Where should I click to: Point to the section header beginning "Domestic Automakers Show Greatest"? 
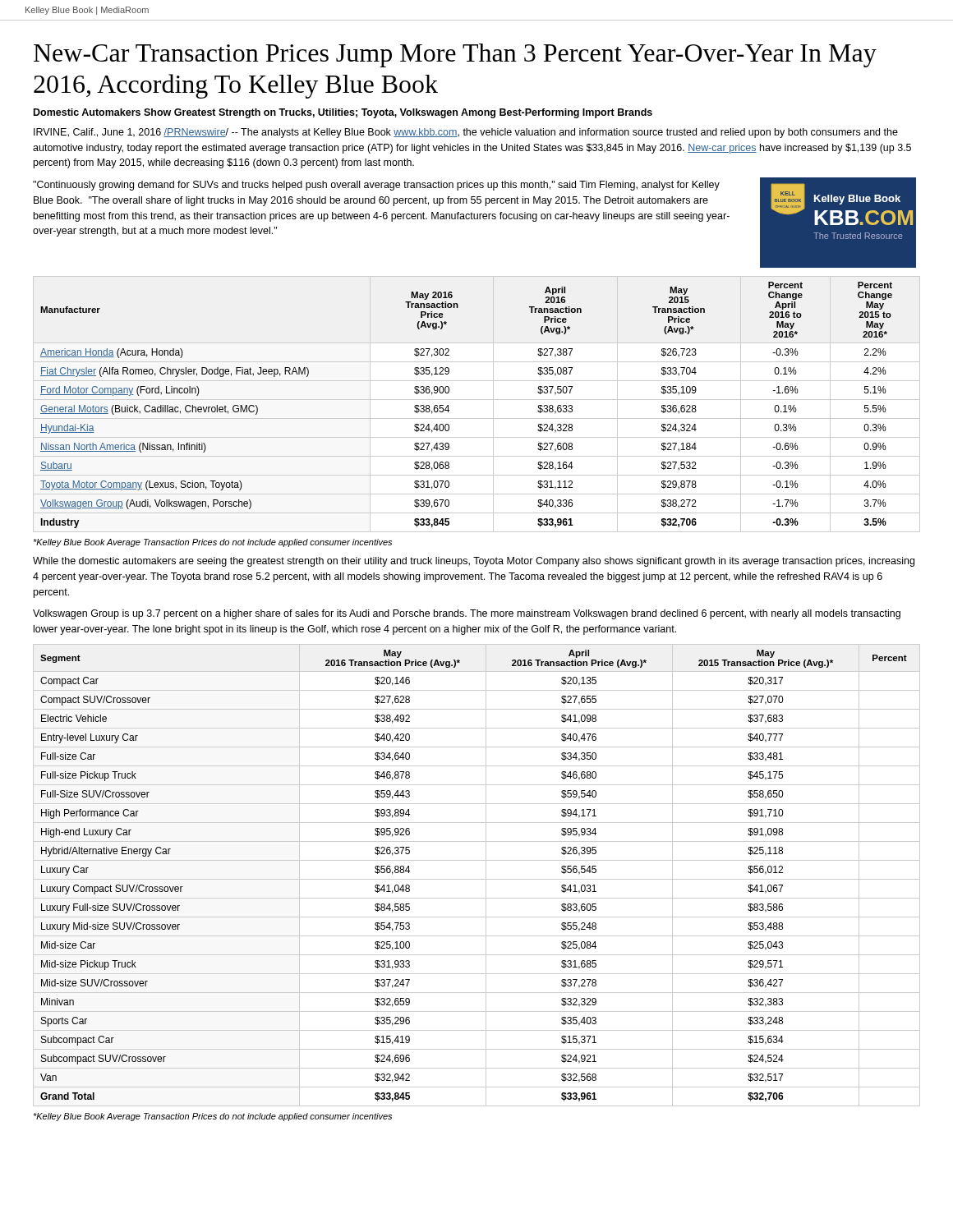[x=343, y=112]
